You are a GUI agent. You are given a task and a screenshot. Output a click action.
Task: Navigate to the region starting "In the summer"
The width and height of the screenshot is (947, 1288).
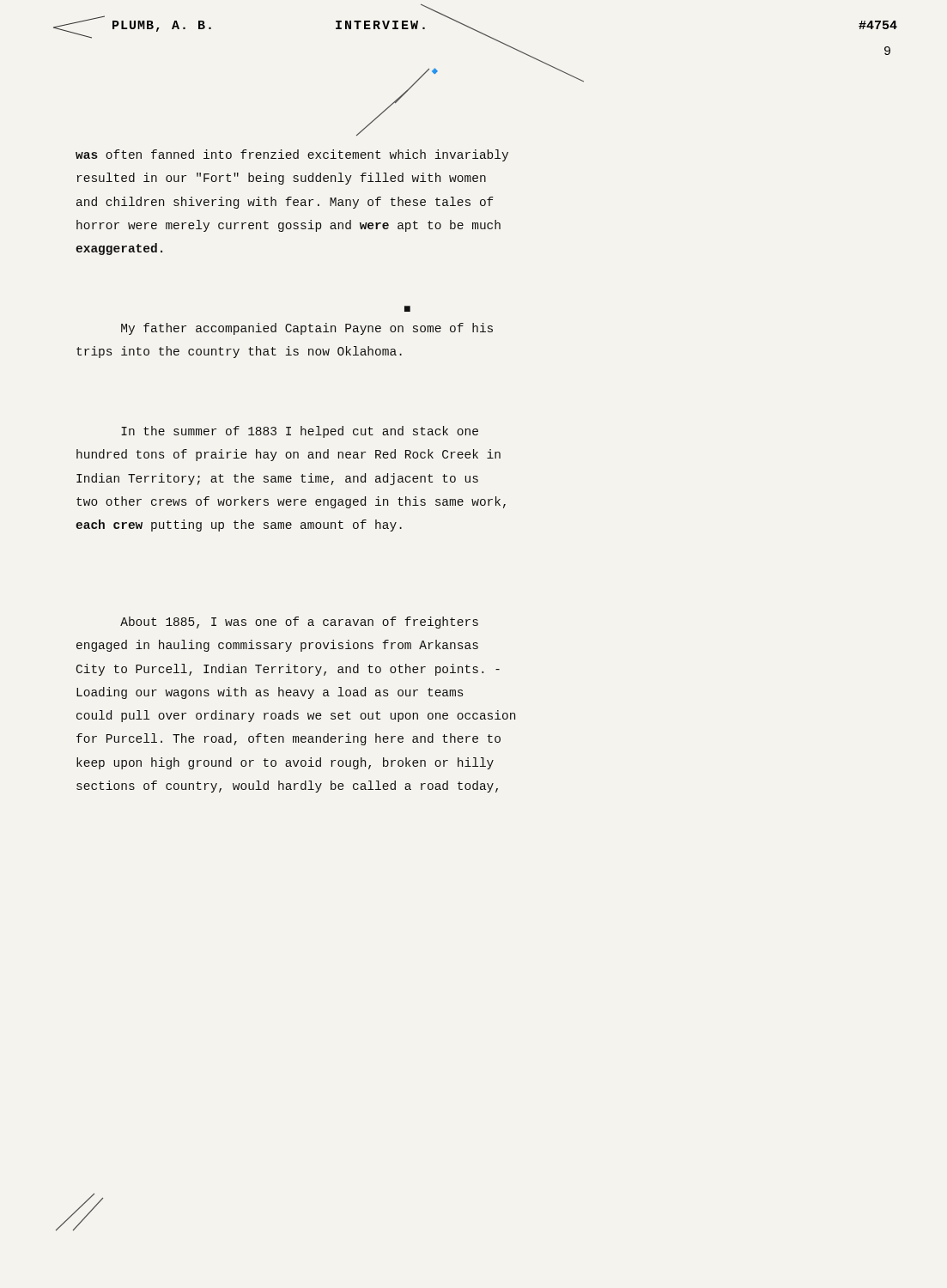tap(292, 479)
